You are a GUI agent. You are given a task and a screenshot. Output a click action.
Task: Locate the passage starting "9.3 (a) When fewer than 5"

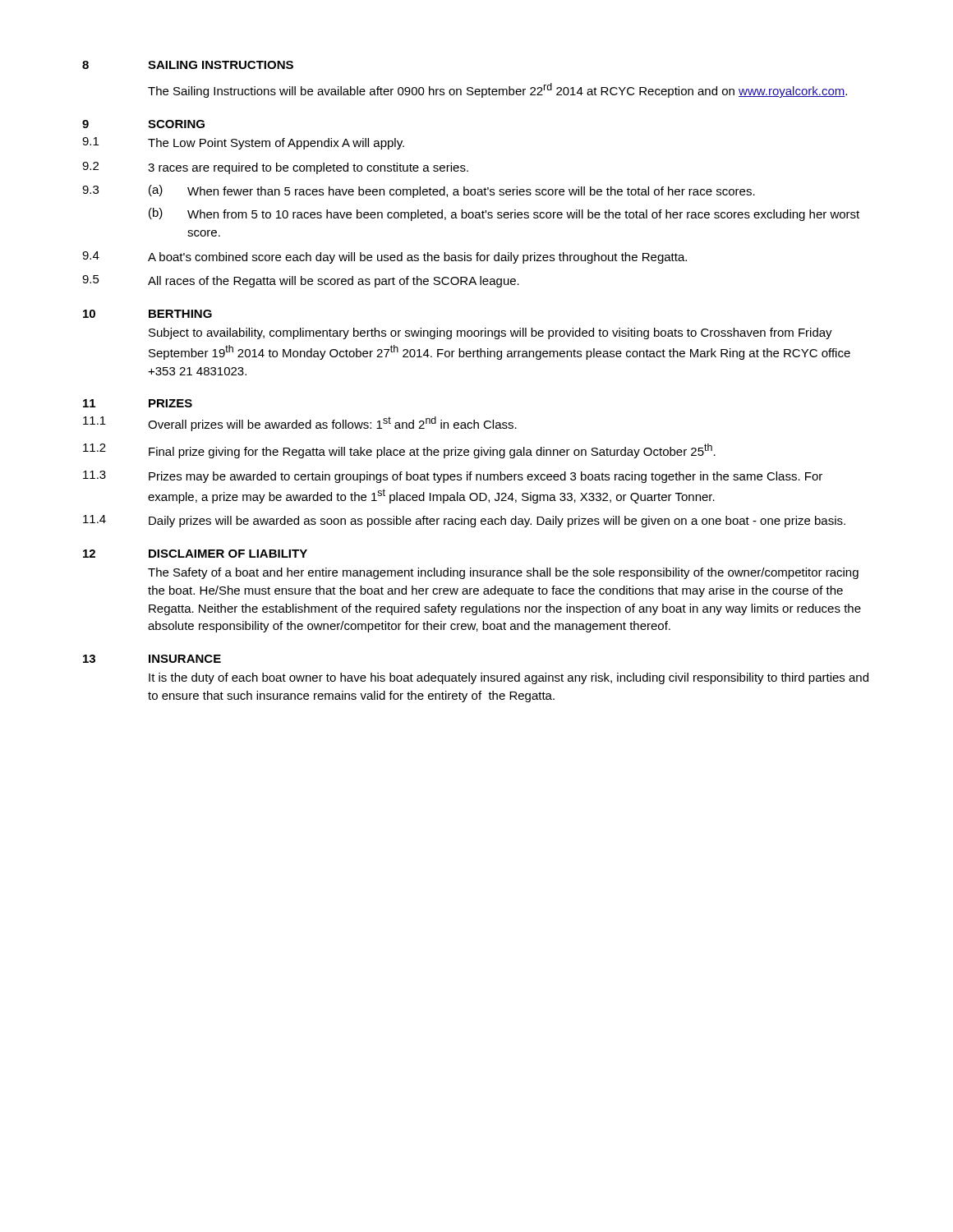tap(476, 212)
